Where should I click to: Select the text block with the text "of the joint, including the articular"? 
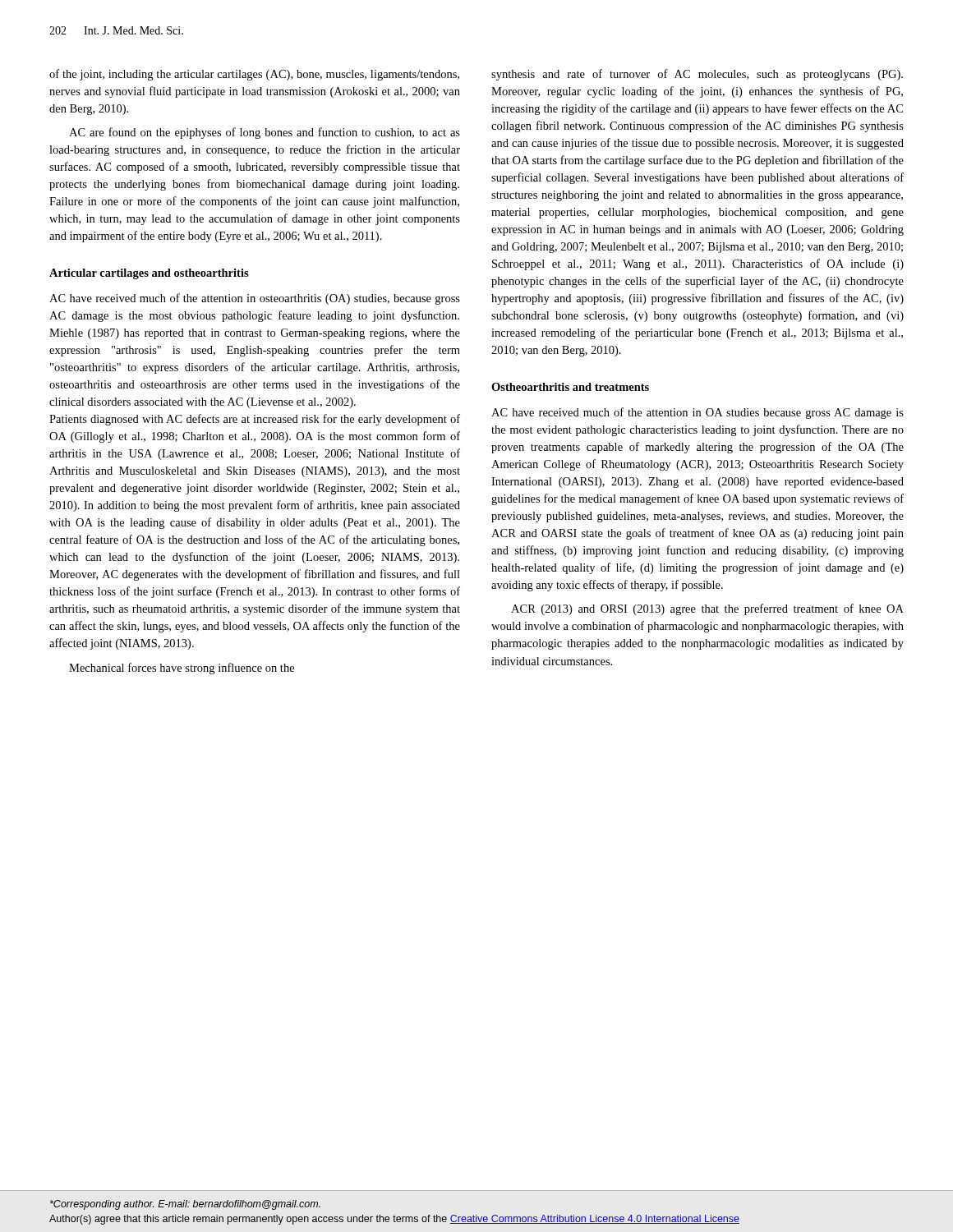click(x=255, y=155)
